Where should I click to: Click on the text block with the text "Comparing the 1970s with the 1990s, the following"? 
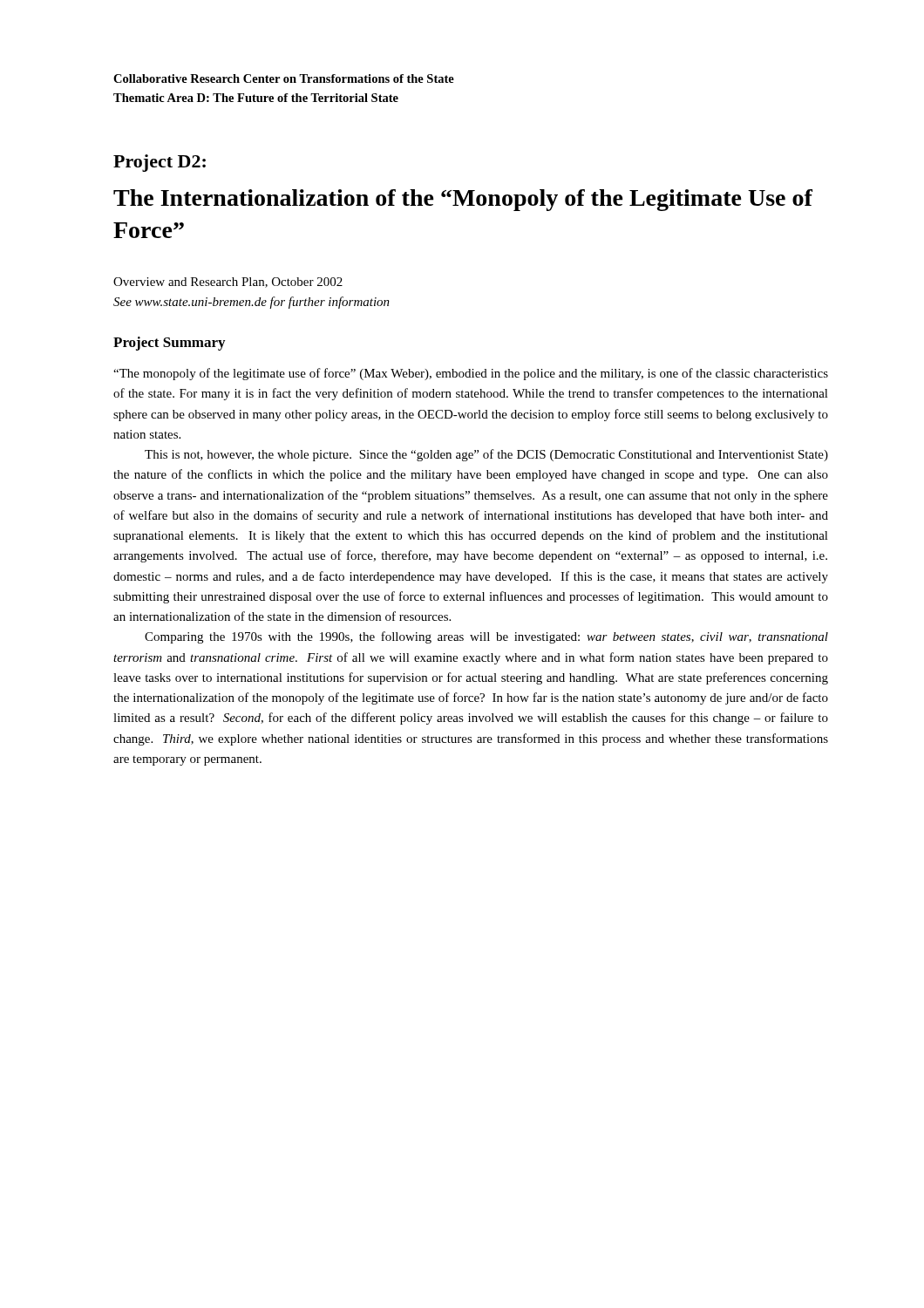(471, 698)
